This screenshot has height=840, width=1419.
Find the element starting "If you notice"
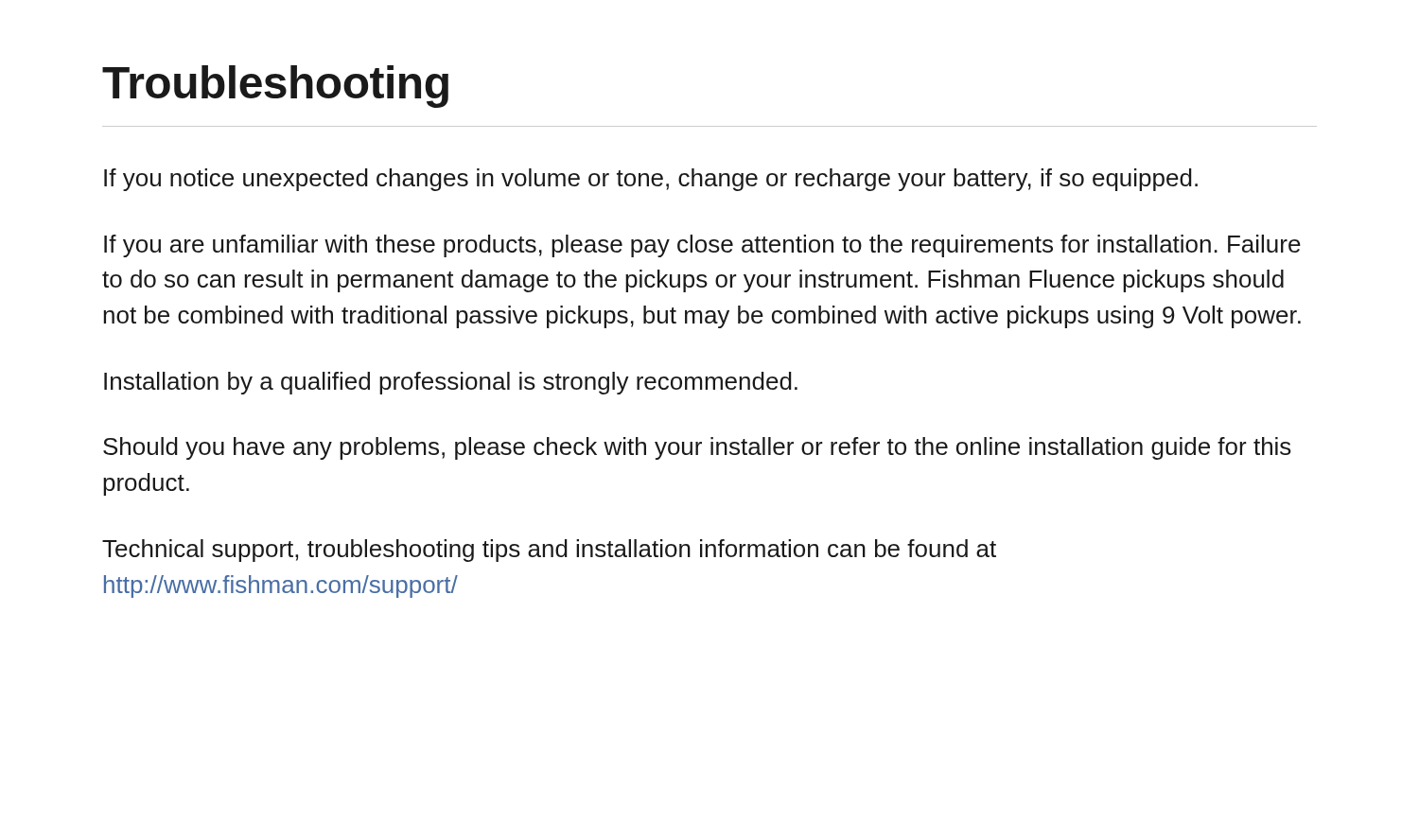point(651,178)
